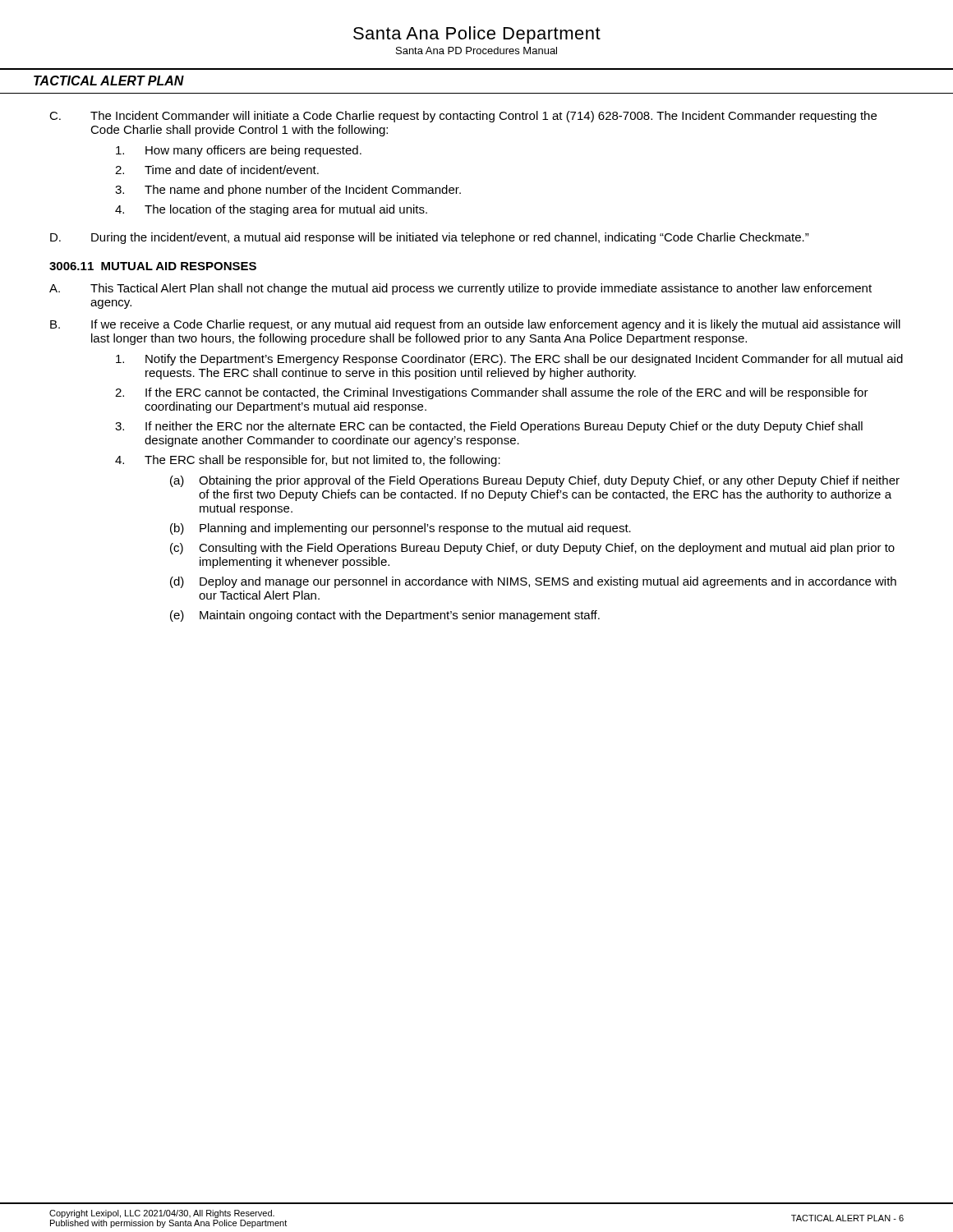Click on the element starting "(b) Planning and implementing our personnel’s response to"
Image resolution: width=953 pixels, height=1232 pixels.
536,528
